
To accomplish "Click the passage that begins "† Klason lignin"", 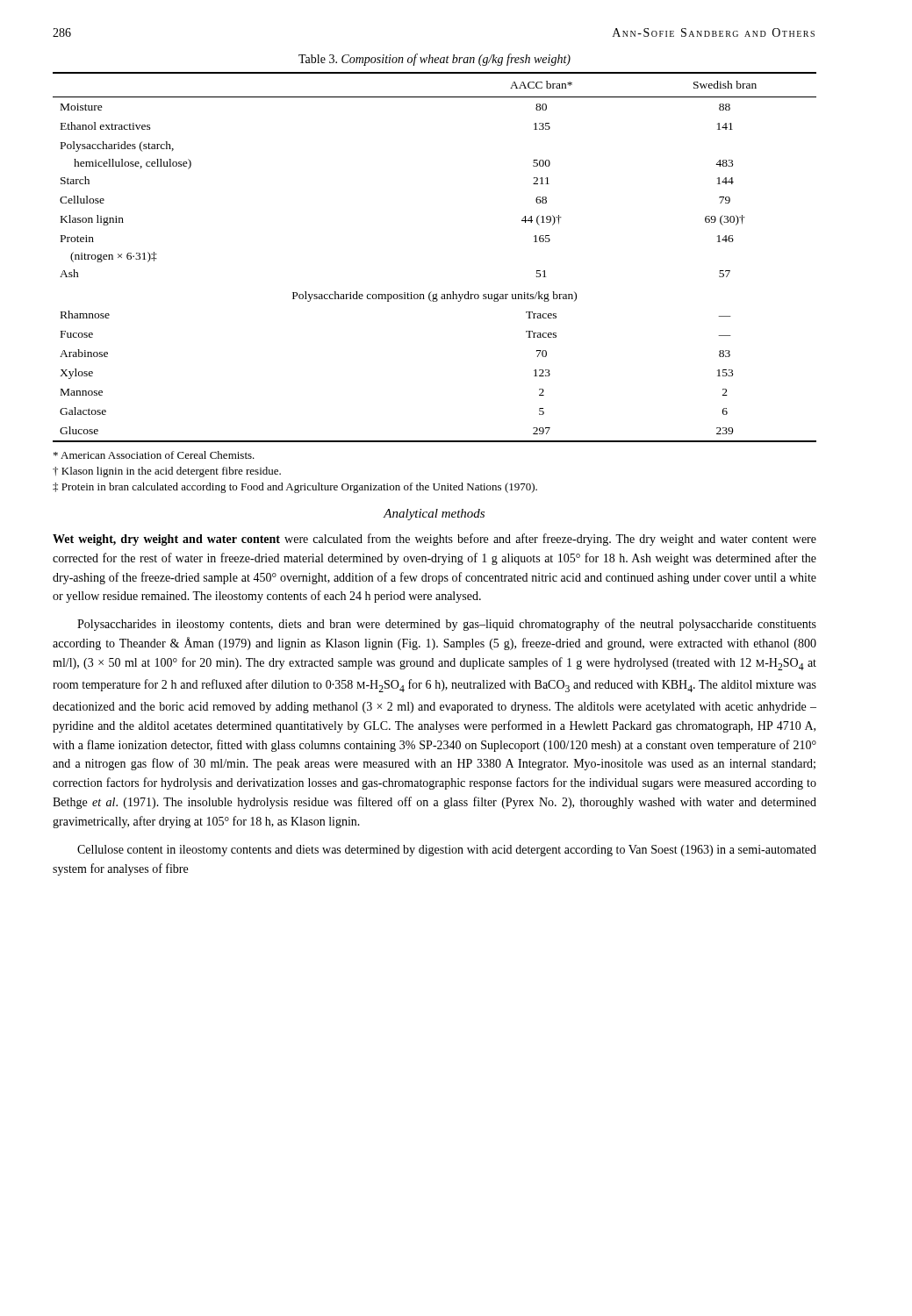I will 167,471.
